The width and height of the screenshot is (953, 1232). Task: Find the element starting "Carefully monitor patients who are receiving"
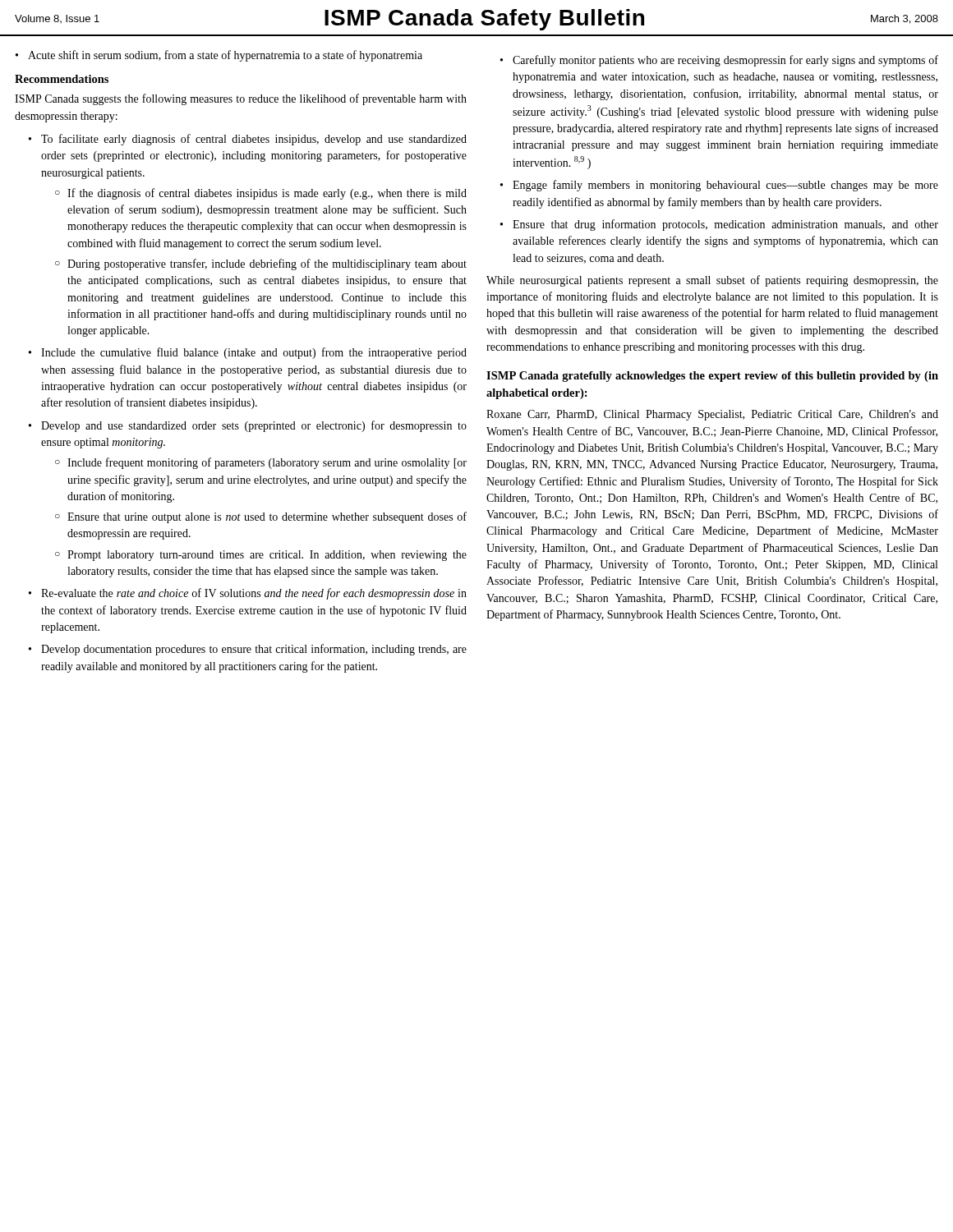725,112
